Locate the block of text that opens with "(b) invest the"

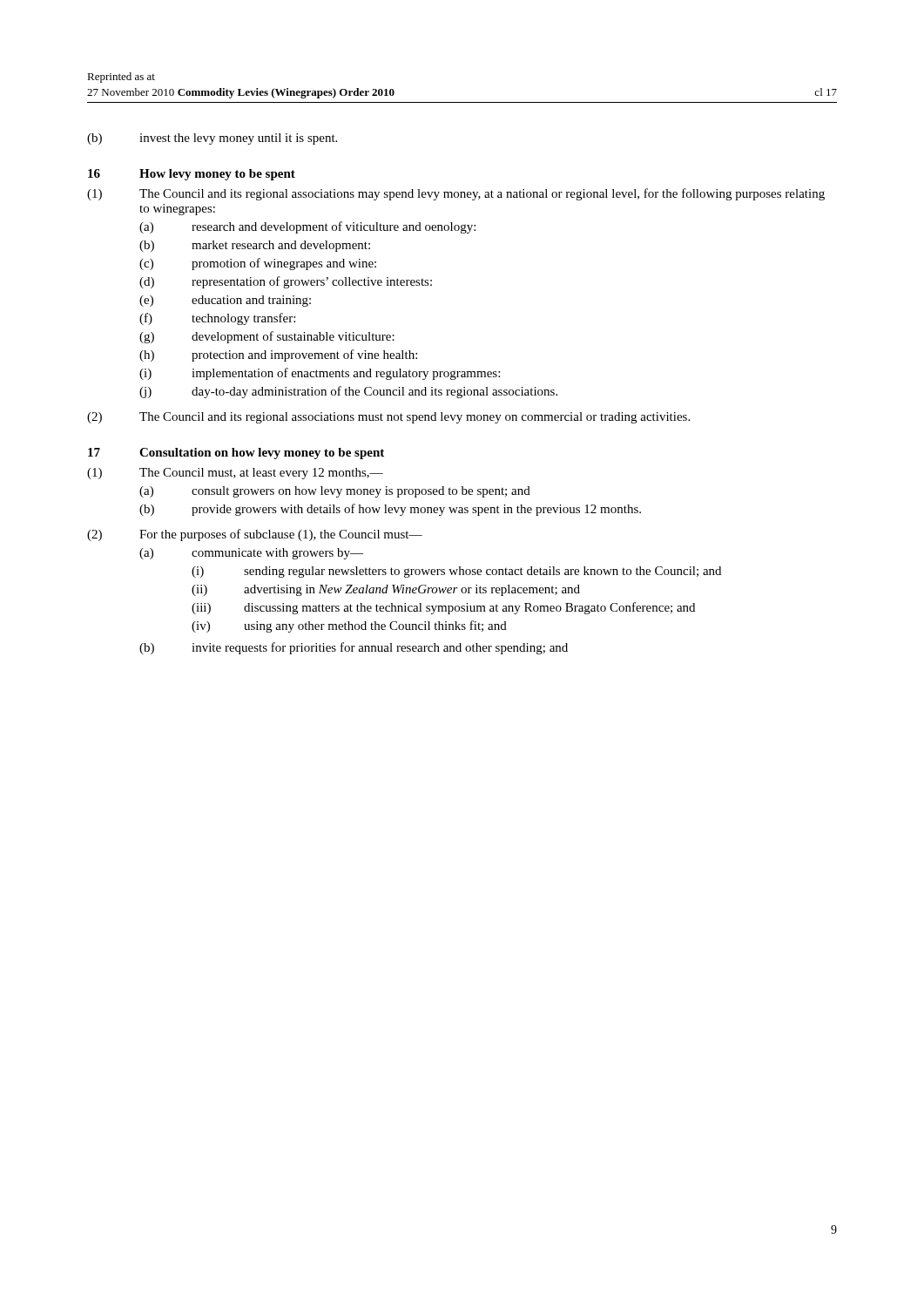[x=212, y=139]
